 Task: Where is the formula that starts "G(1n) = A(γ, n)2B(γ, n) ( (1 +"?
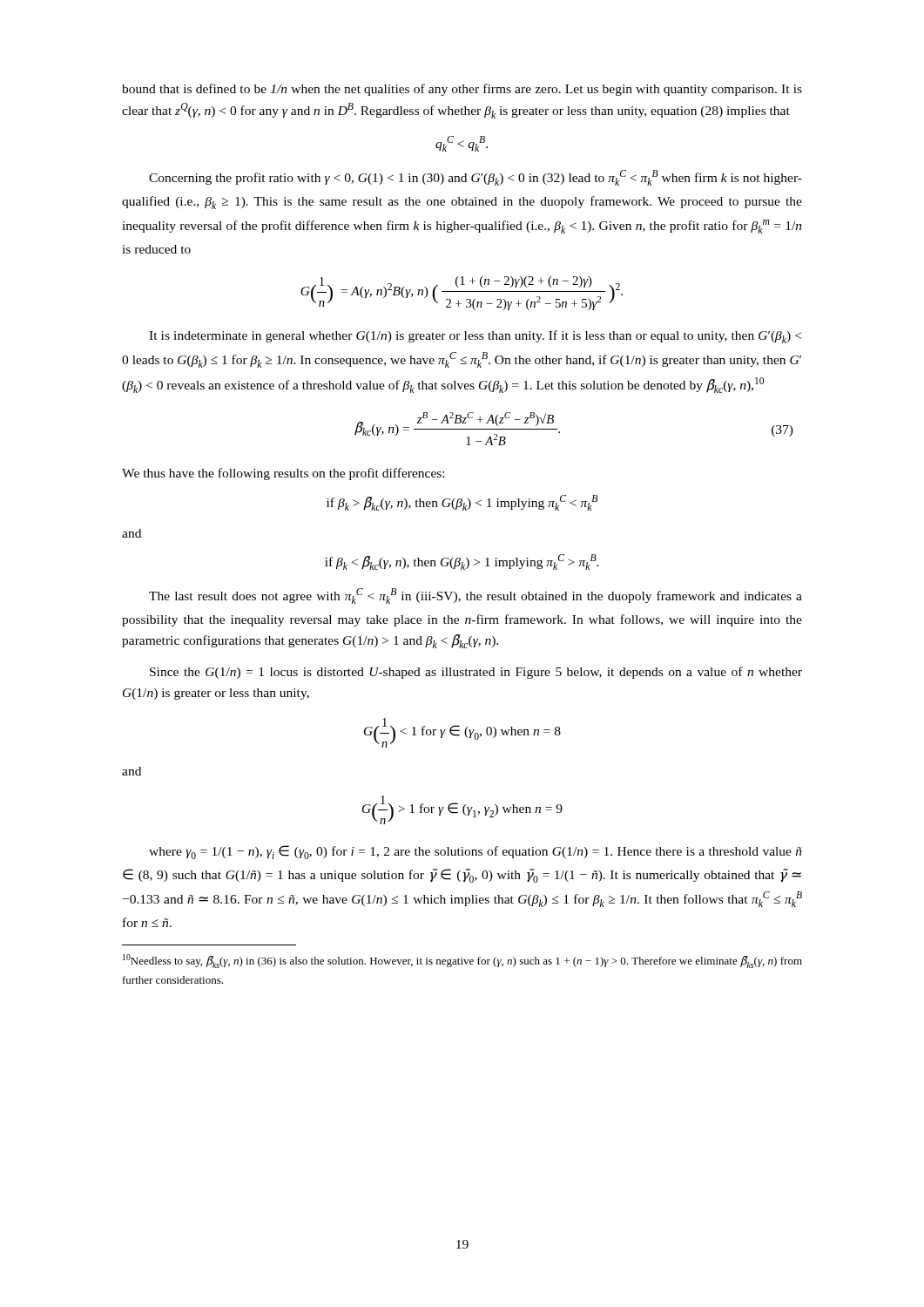coord(462,292)
